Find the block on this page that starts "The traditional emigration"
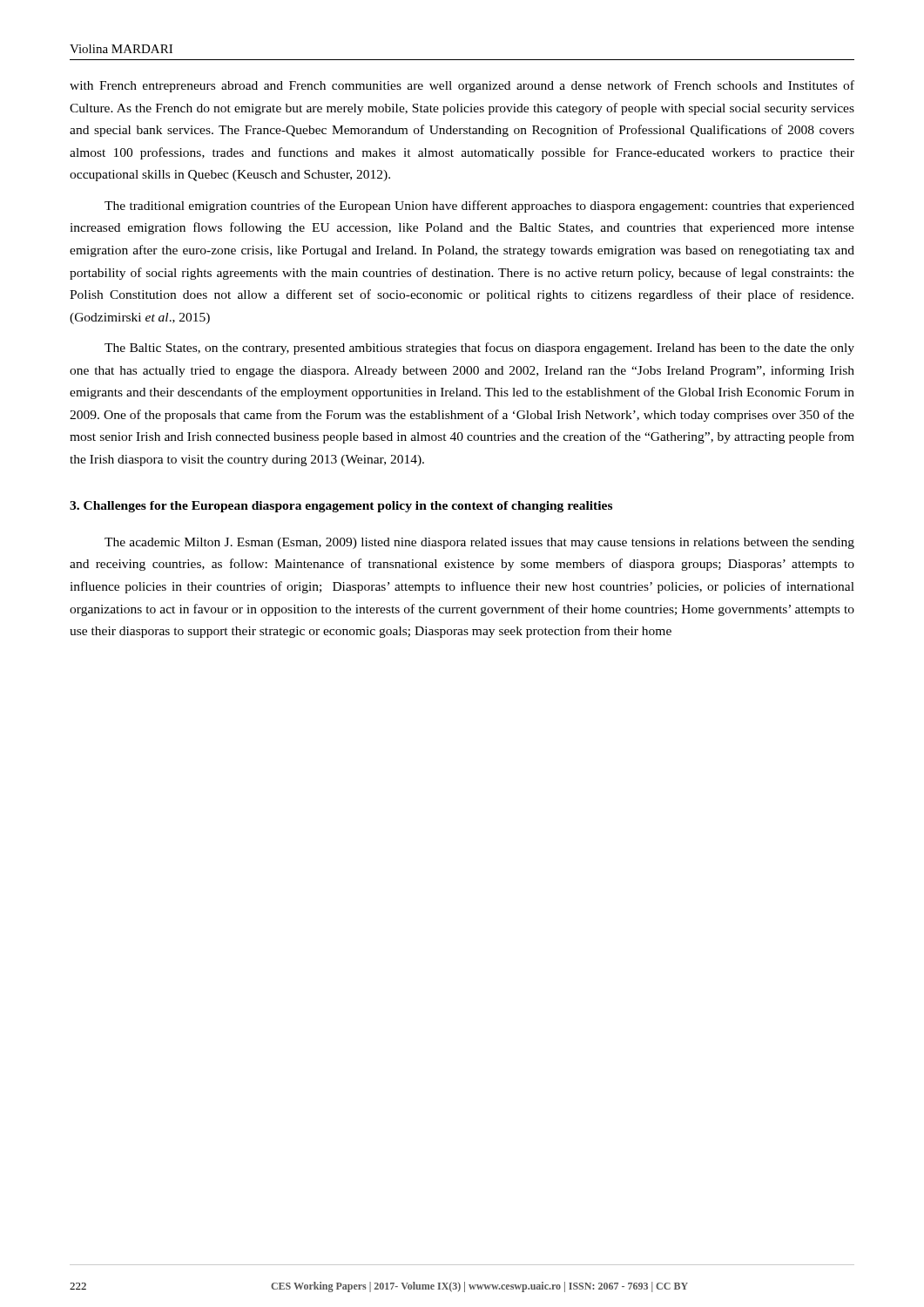The image size is (924, 1307). point(462,261)
